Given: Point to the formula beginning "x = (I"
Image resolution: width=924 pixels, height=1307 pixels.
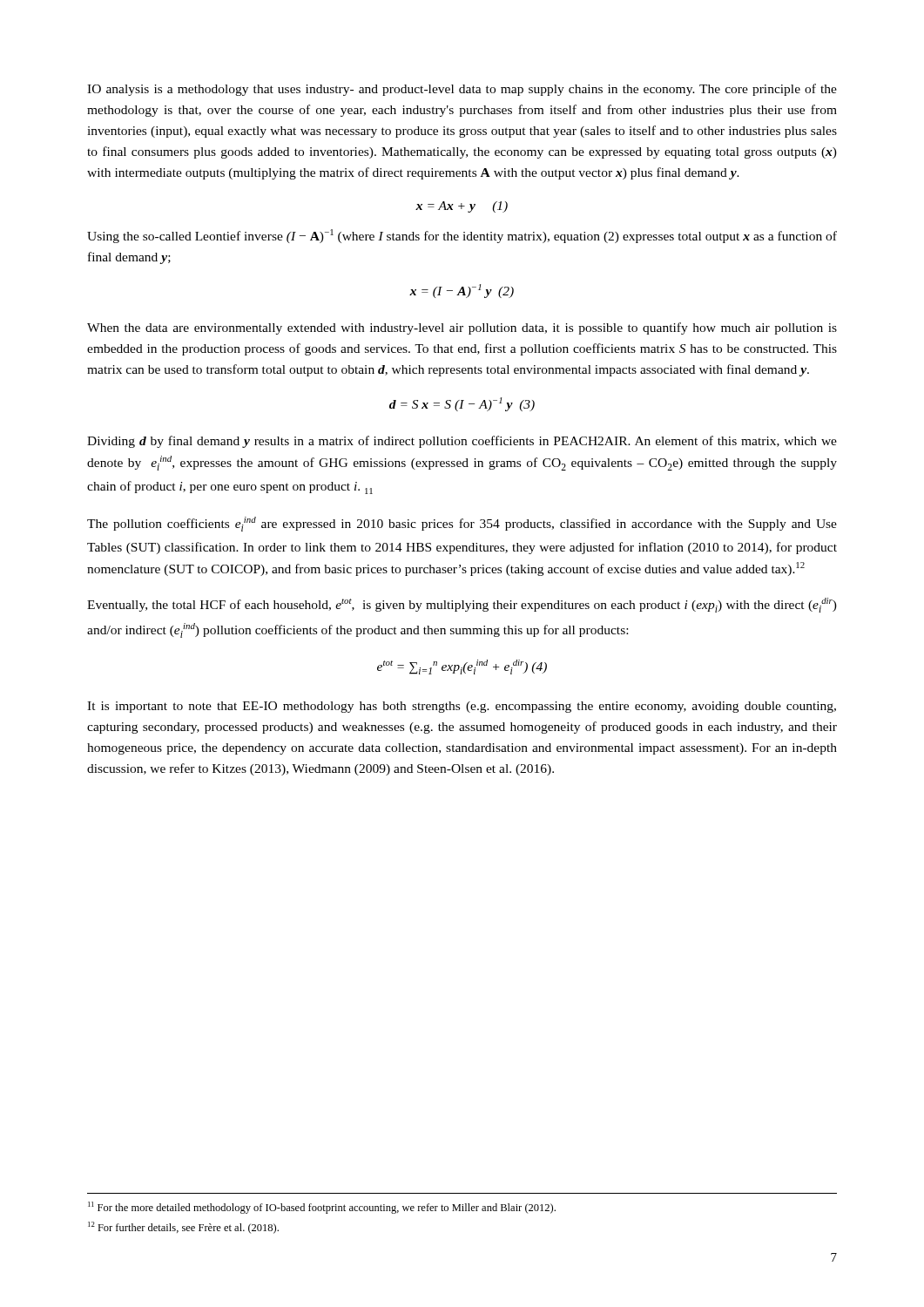Looking at the screenshot, I should coord(462,290).
